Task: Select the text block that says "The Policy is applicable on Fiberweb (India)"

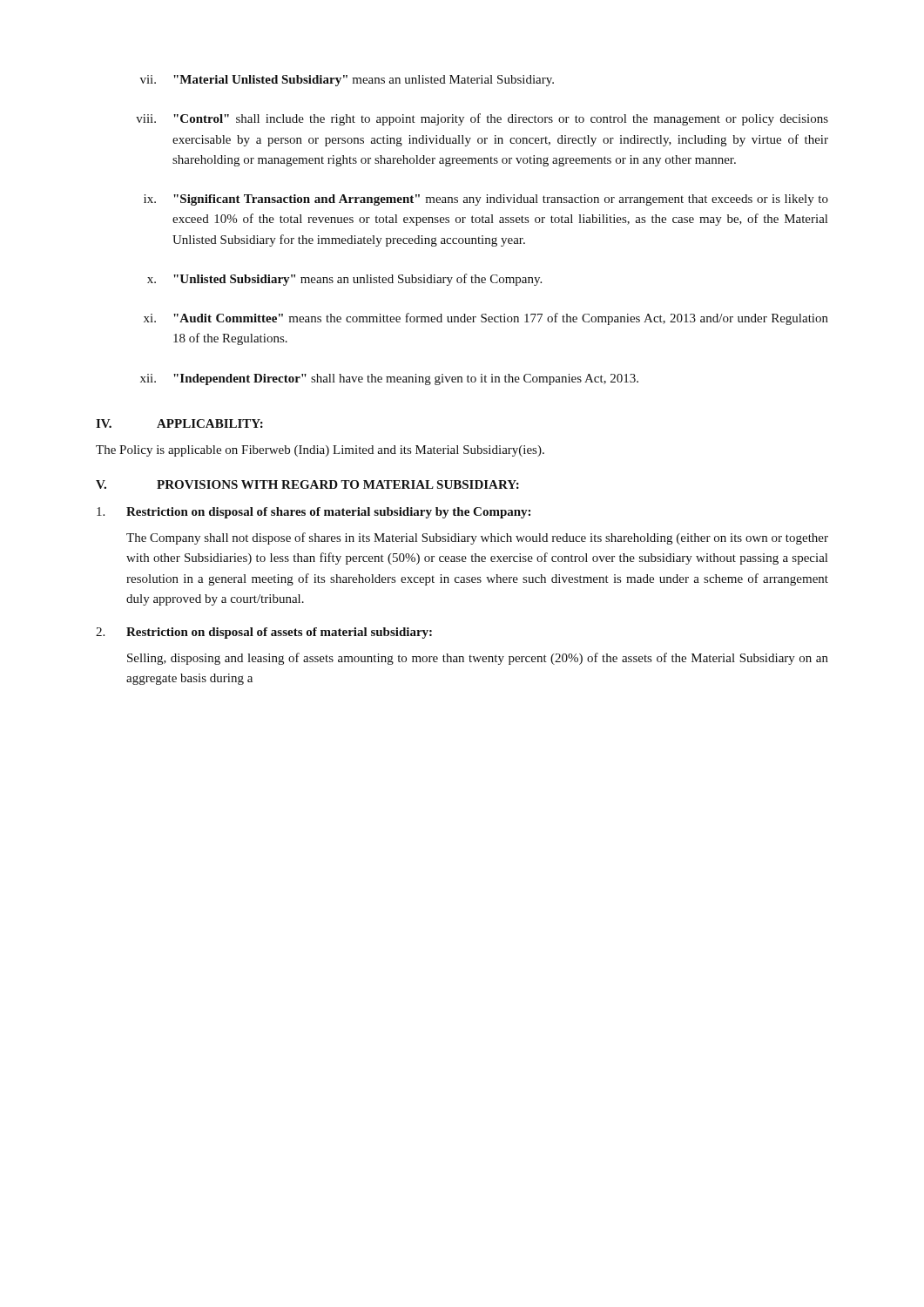Action: tap(320, 449)
